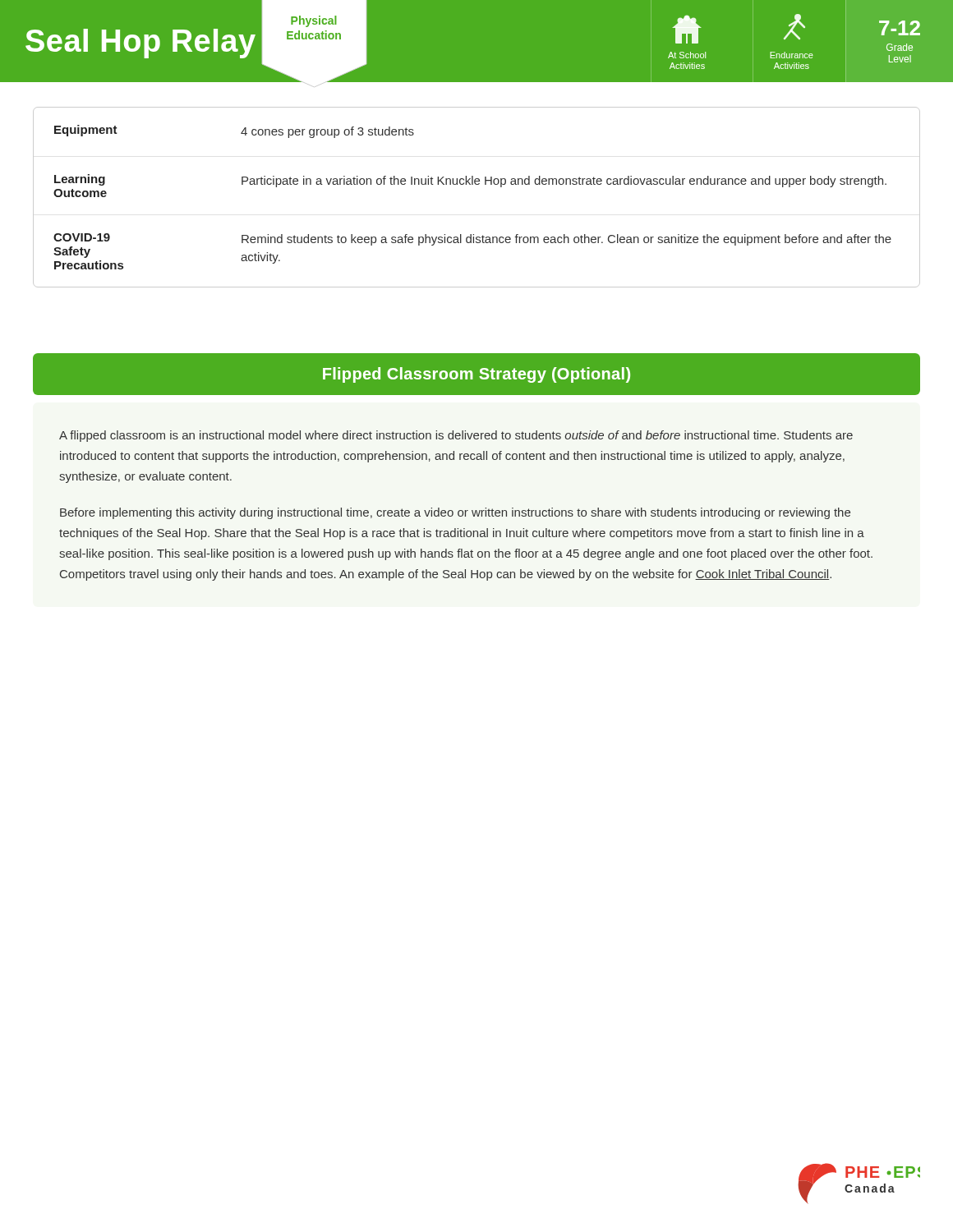The height and width of the screenshot is (1232, 953).
Task: Select the table that reads "Participate in a"
Action: pos(476,197)
